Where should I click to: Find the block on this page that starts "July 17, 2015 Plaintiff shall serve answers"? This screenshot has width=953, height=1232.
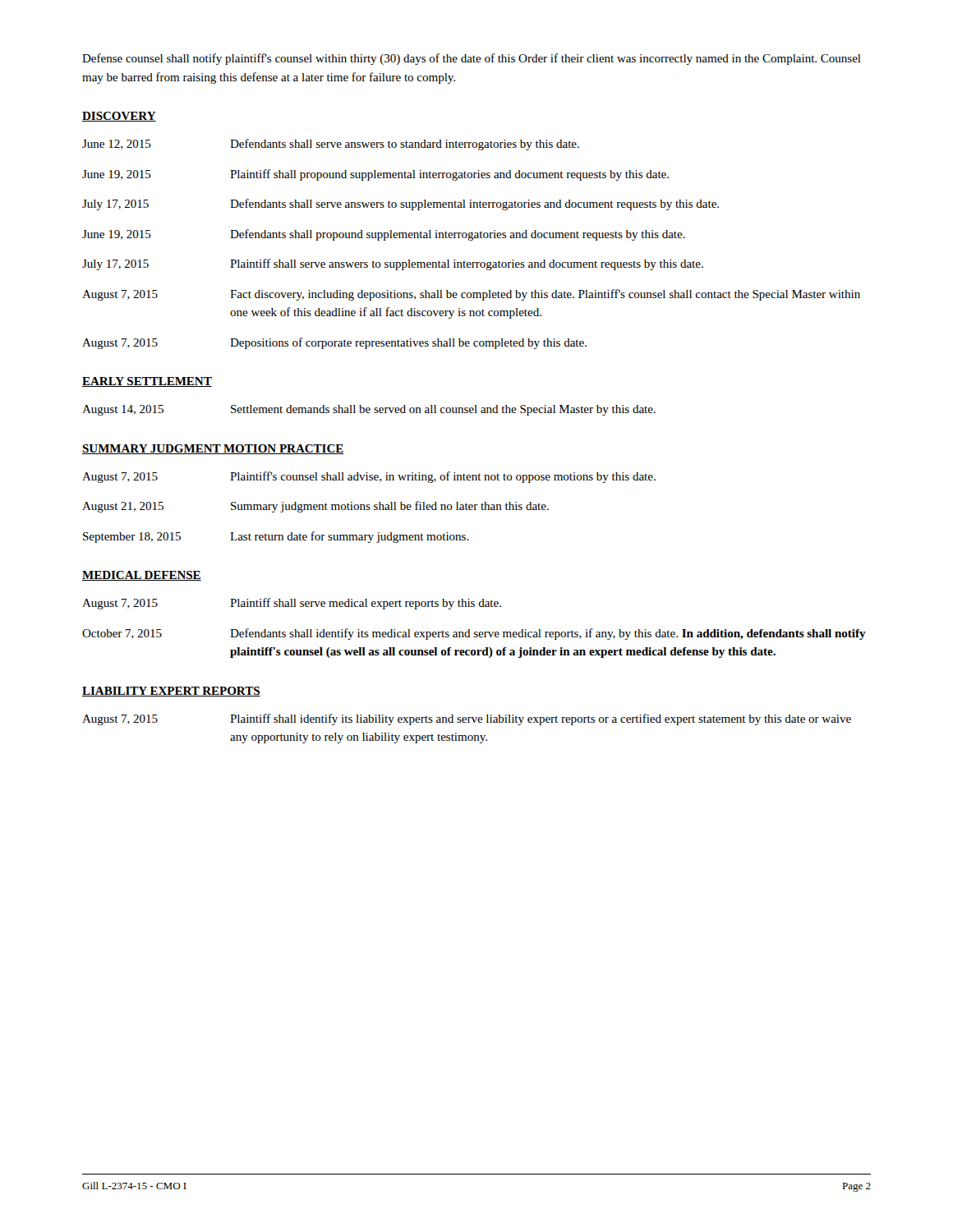pos(476,264)
